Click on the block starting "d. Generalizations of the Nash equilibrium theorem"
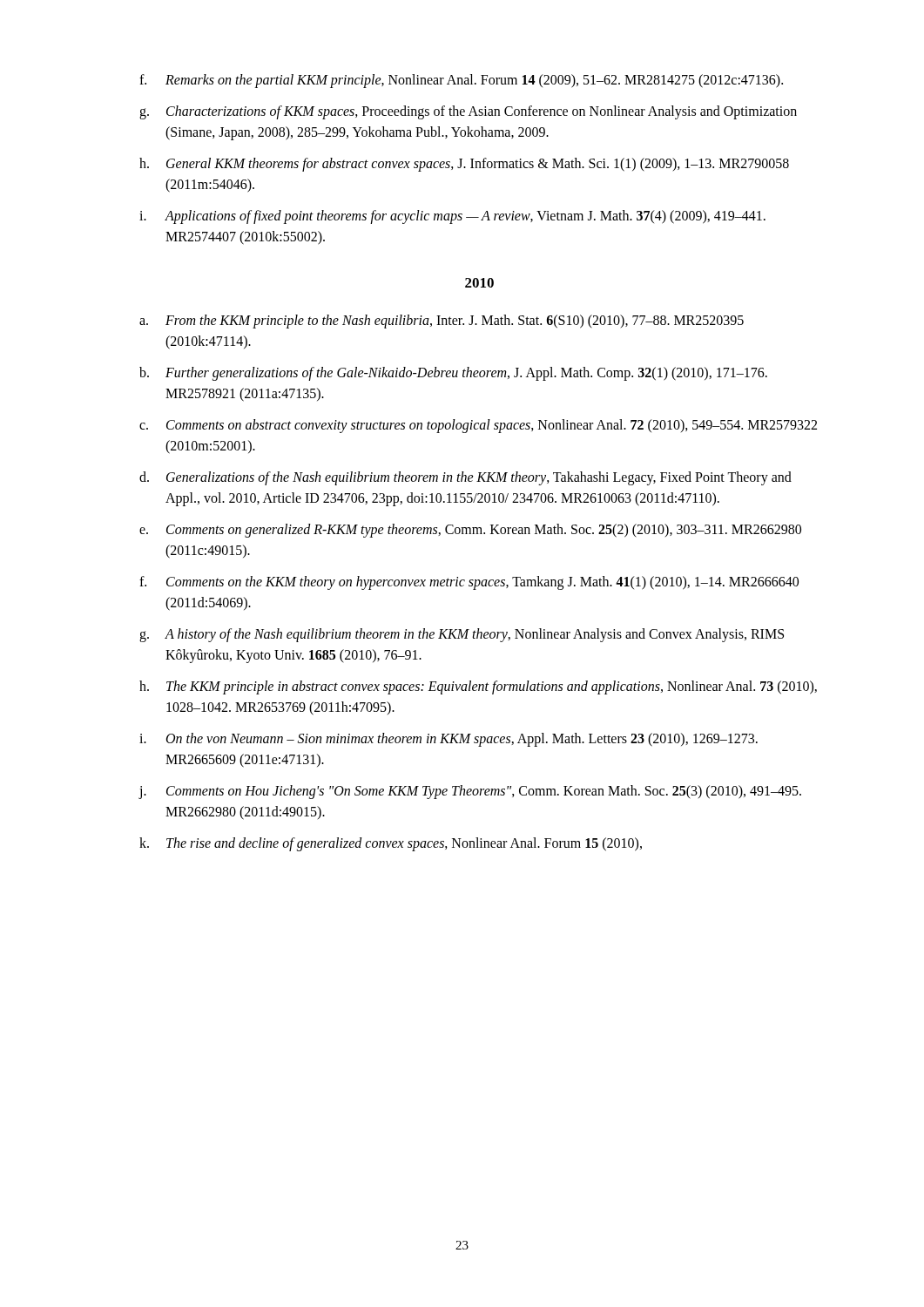 coord(479,488)
